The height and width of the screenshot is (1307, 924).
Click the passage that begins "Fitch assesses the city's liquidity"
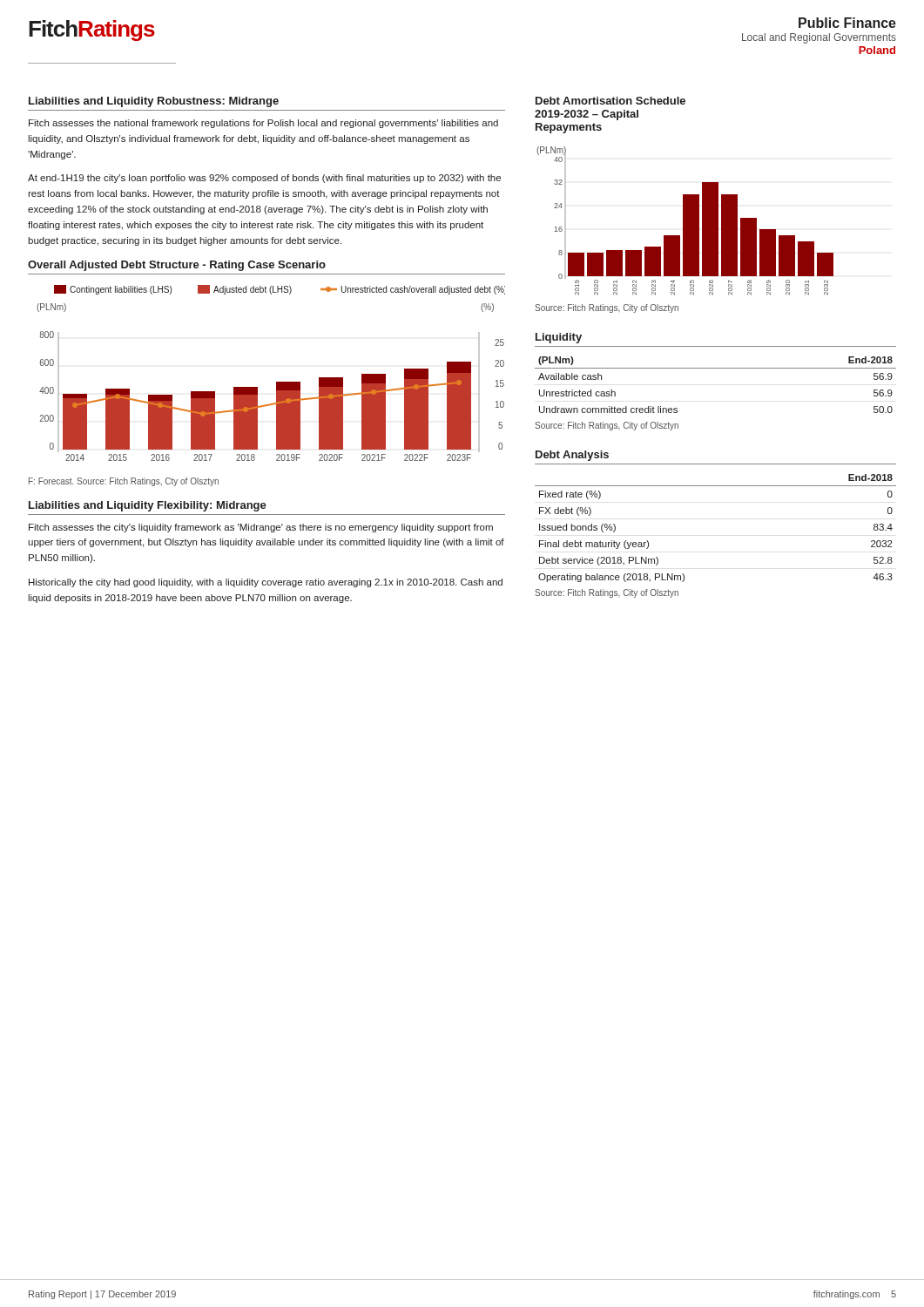coord(266,542)
